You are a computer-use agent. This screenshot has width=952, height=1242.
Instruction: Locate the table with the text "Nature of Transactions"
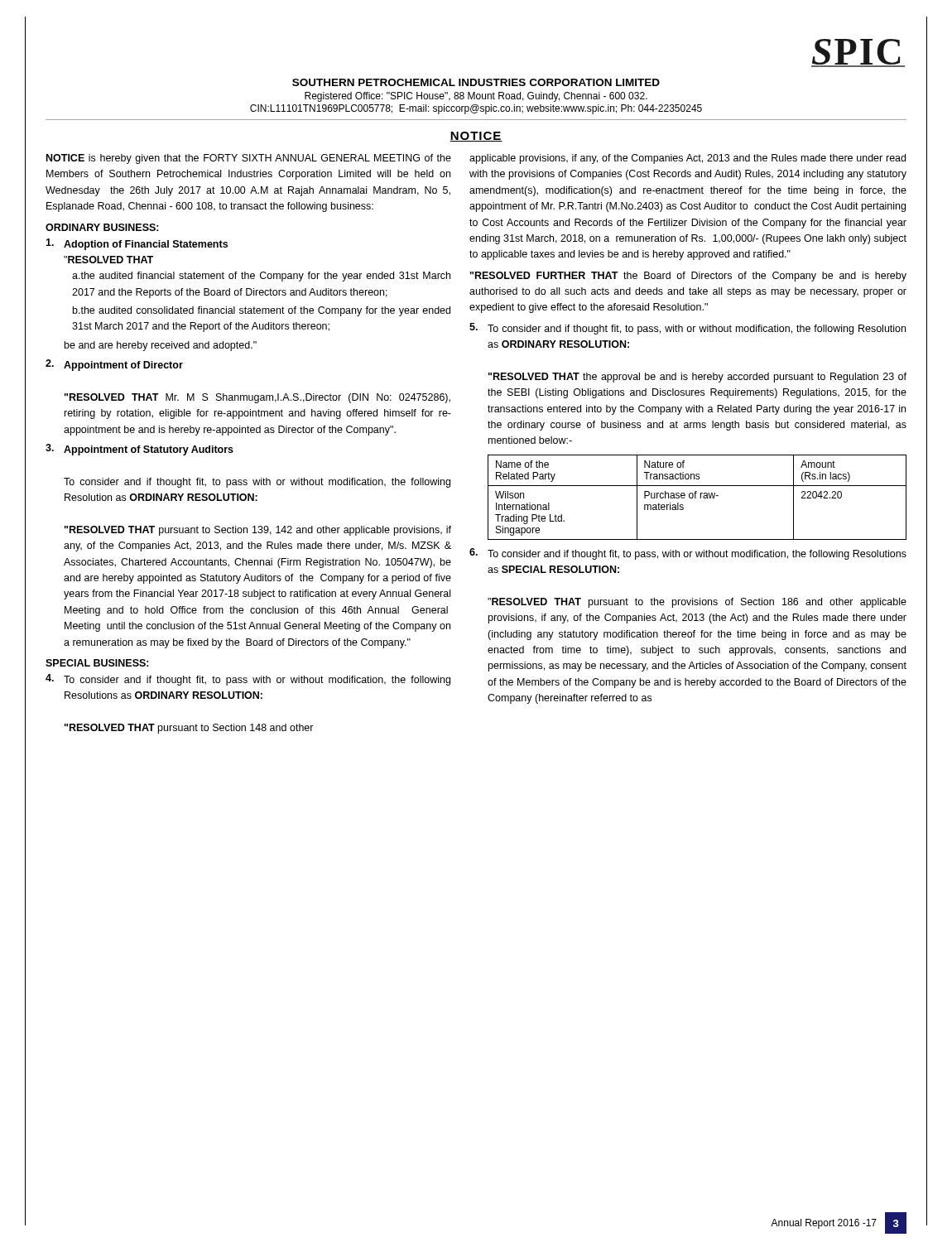[697, 497]
